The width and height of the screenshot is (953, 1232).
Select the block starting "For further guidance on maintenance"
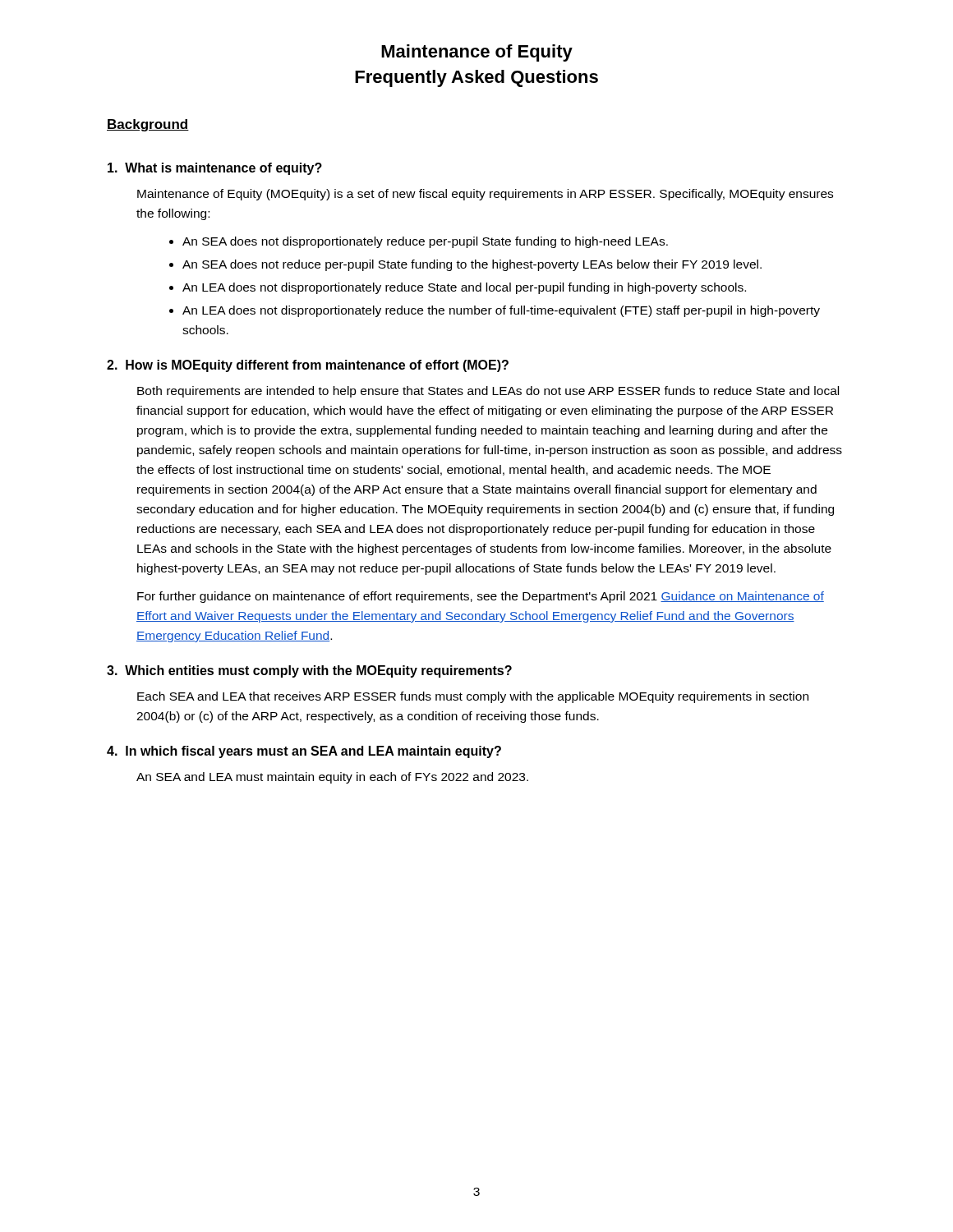pyautogui.click(x=480, y=616)
